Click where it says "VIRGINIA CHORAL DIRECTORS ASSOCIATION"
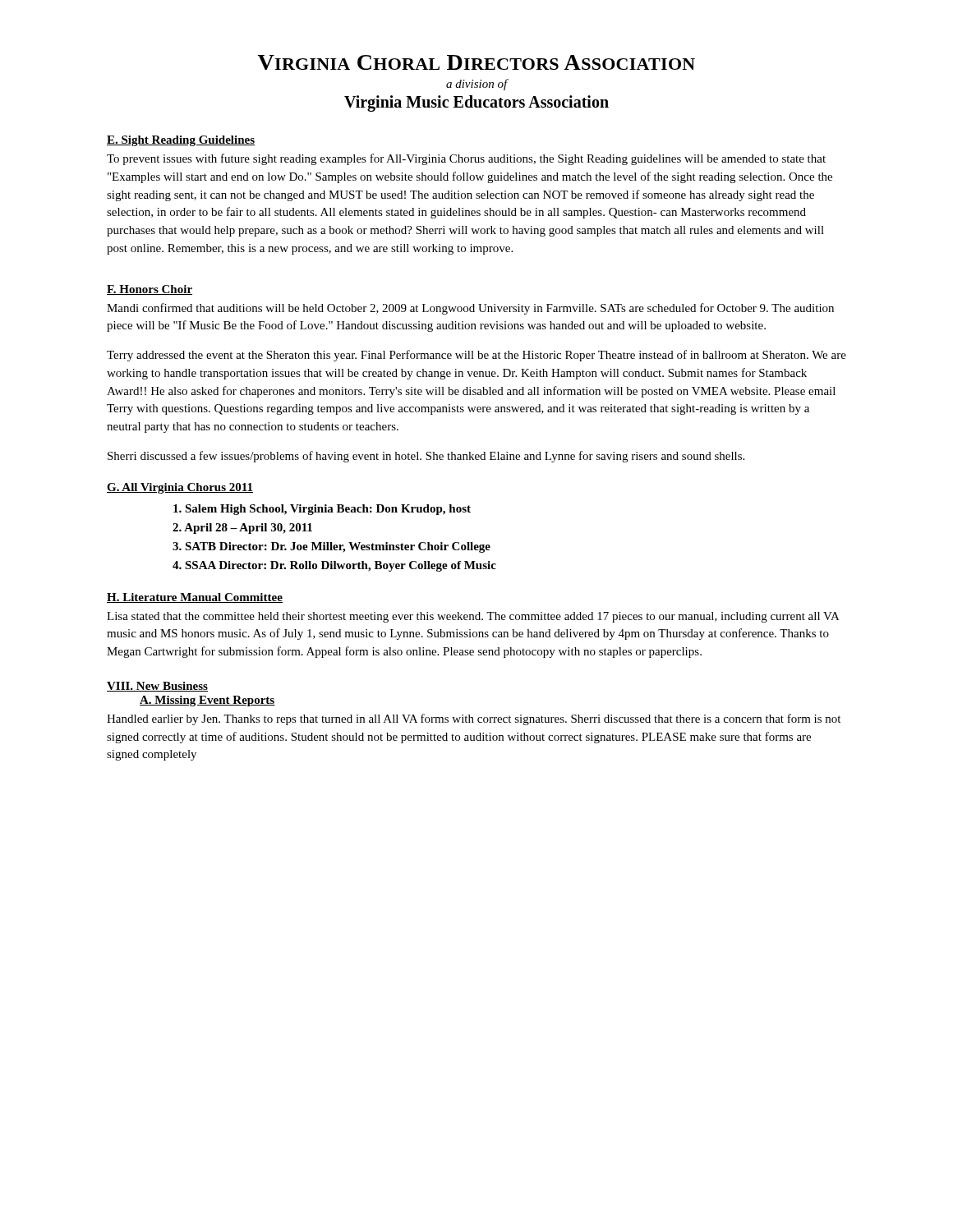Image resolution: width=953 pixels, height=1232 pixels. 476,62
